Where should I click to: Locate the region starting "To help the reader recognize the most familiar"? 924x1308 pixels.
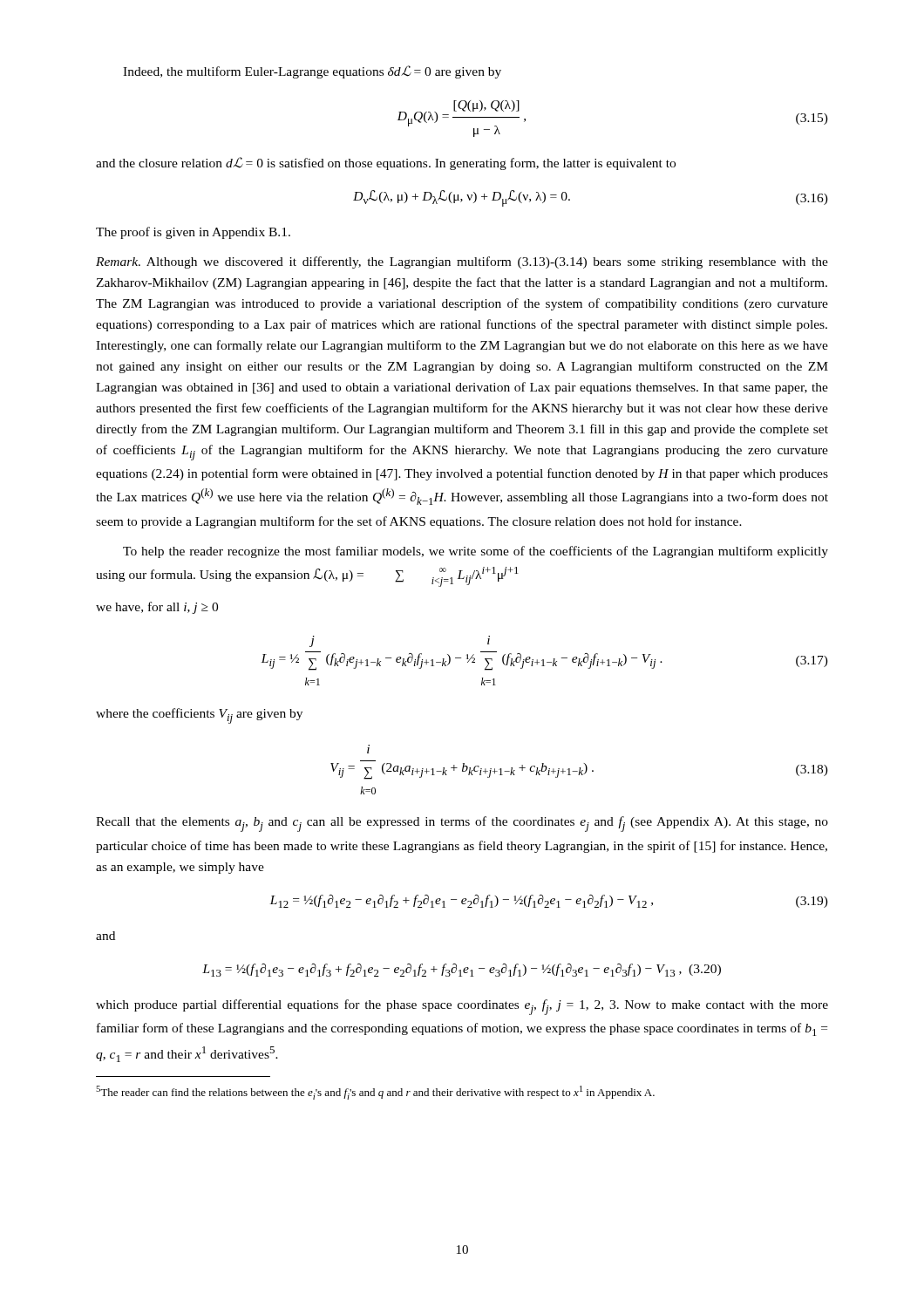point(462,579)
